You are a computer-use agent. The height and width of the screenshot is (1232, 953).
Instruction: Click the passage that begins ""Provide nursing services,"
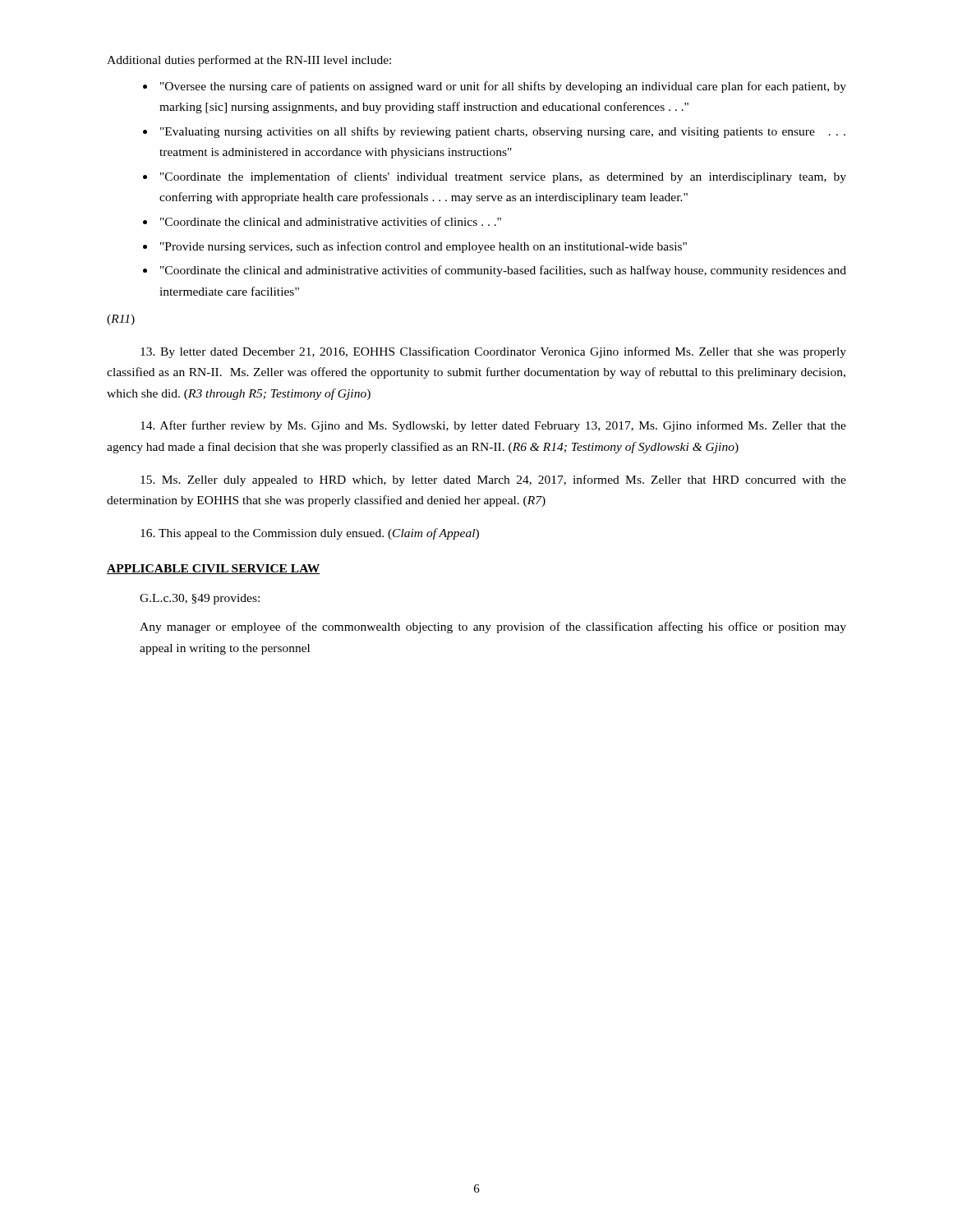tap(423, 246)
